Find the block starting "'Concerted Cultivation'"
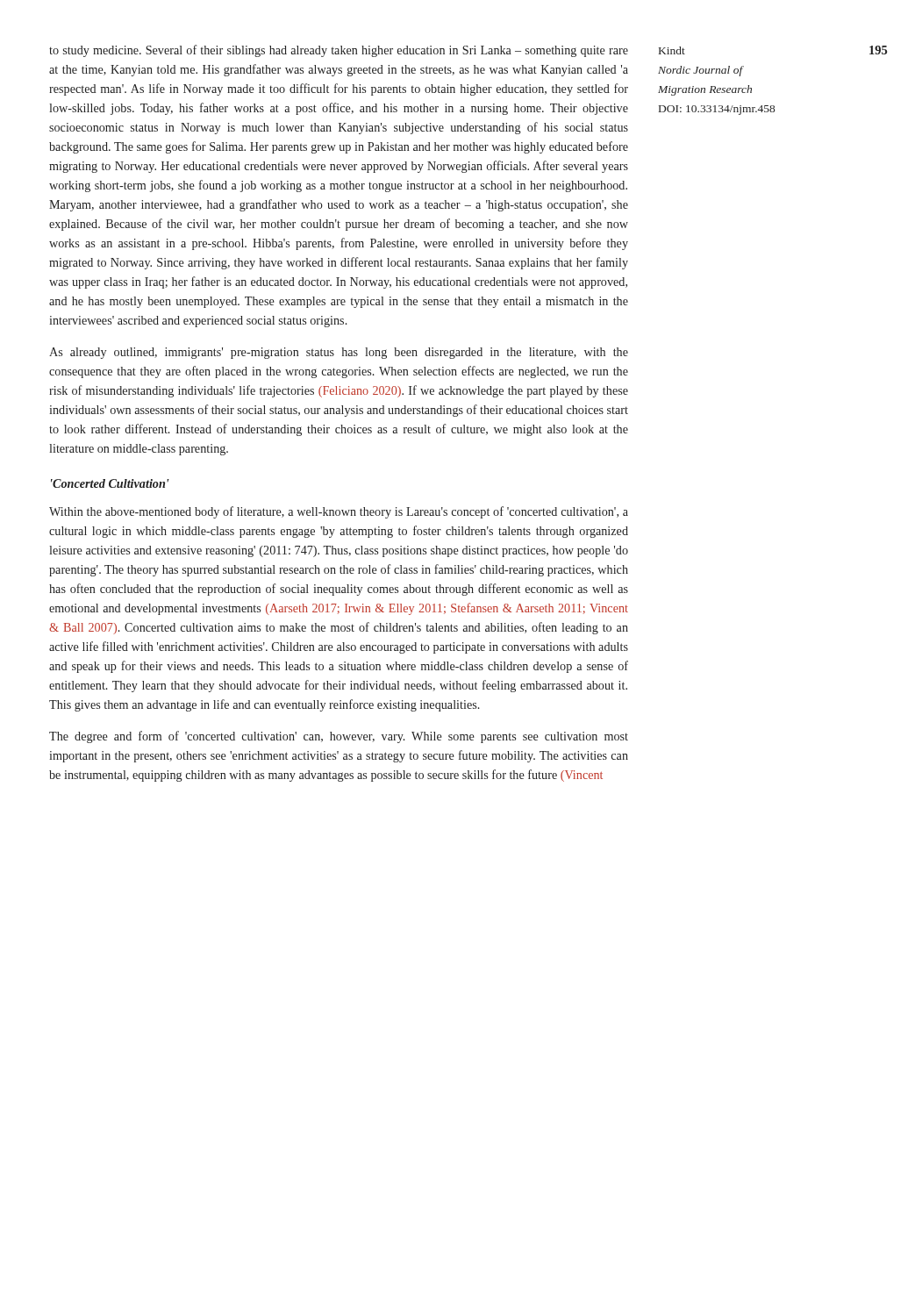The height and width of the screenshot is (1316, 922). coord(110,483)
